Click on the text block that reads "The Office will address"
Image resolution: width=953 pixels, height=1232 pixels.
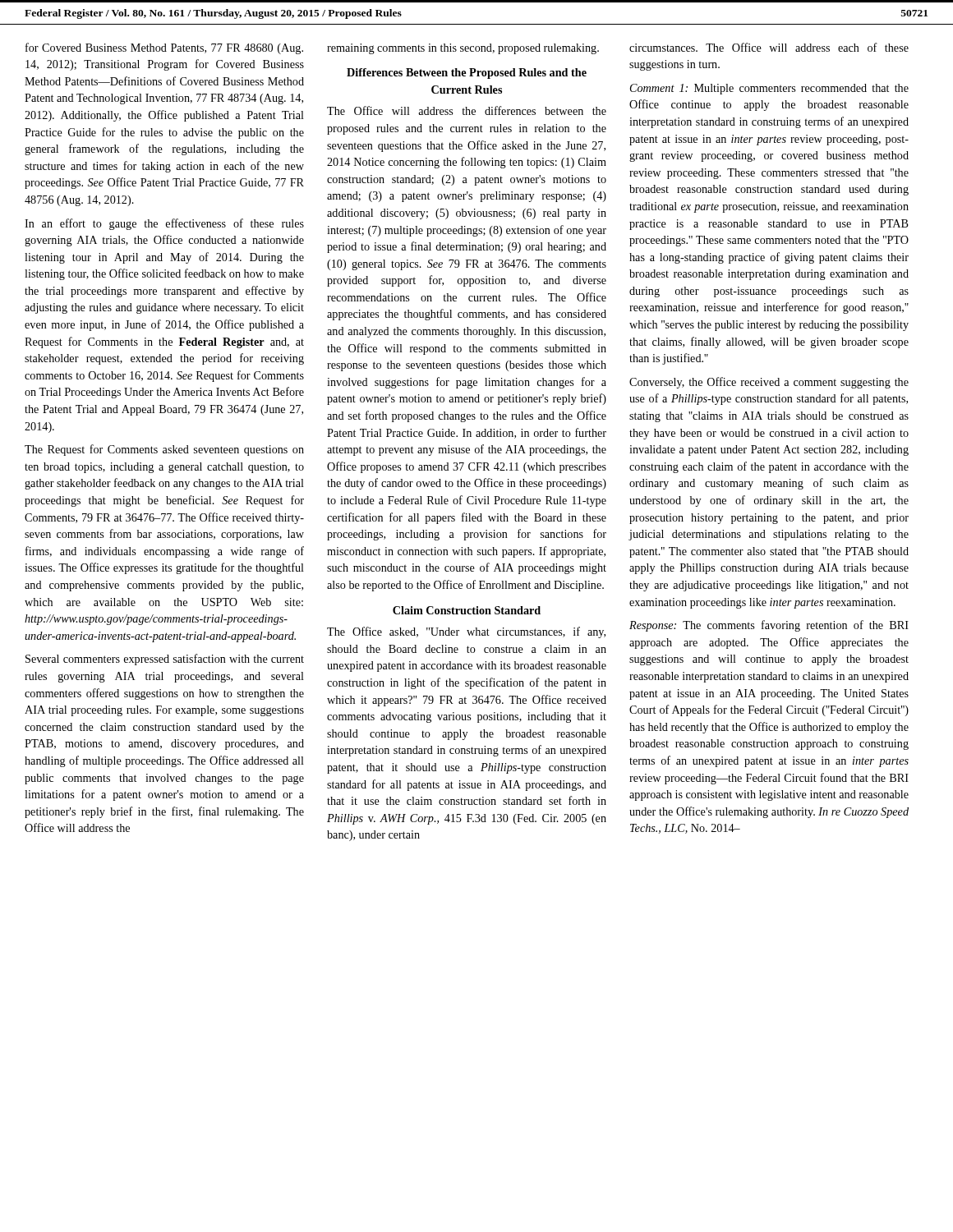pyautogui.click(x=467, y=348)
